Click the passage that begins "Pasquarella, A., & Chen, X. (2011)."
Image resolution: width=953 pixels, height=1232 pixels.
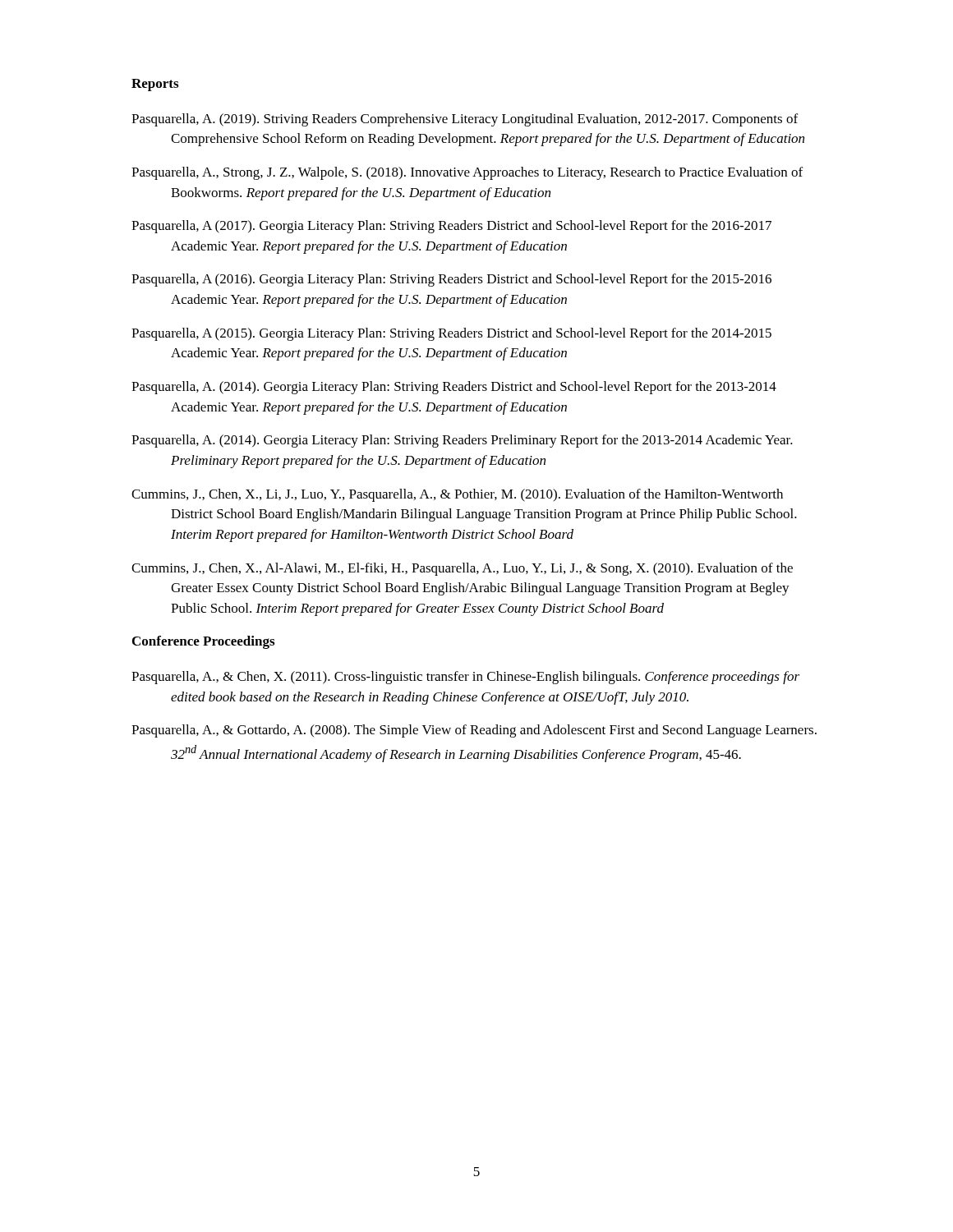tap(465, 687)
